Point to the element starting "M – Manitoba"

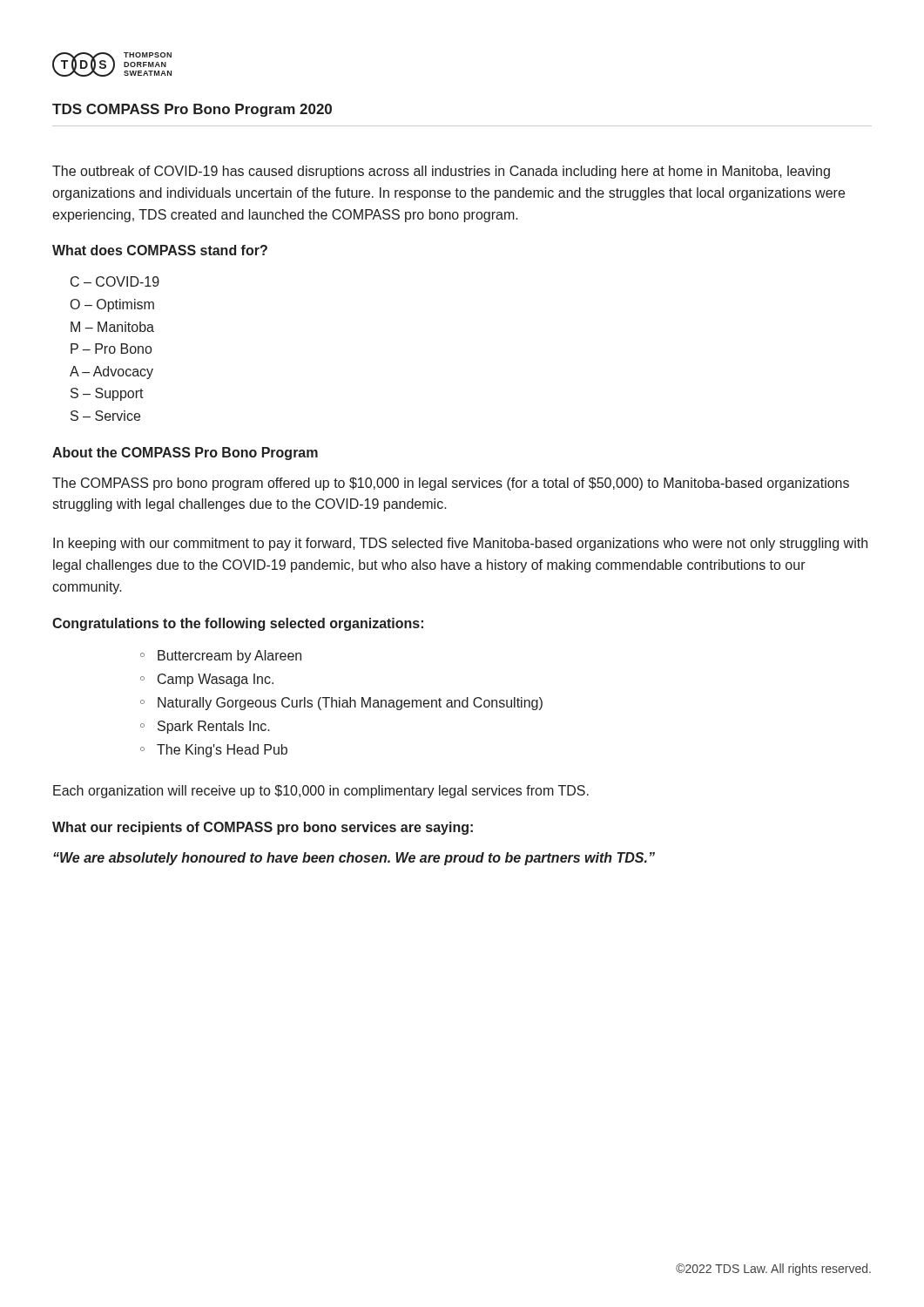coord(112,327)
